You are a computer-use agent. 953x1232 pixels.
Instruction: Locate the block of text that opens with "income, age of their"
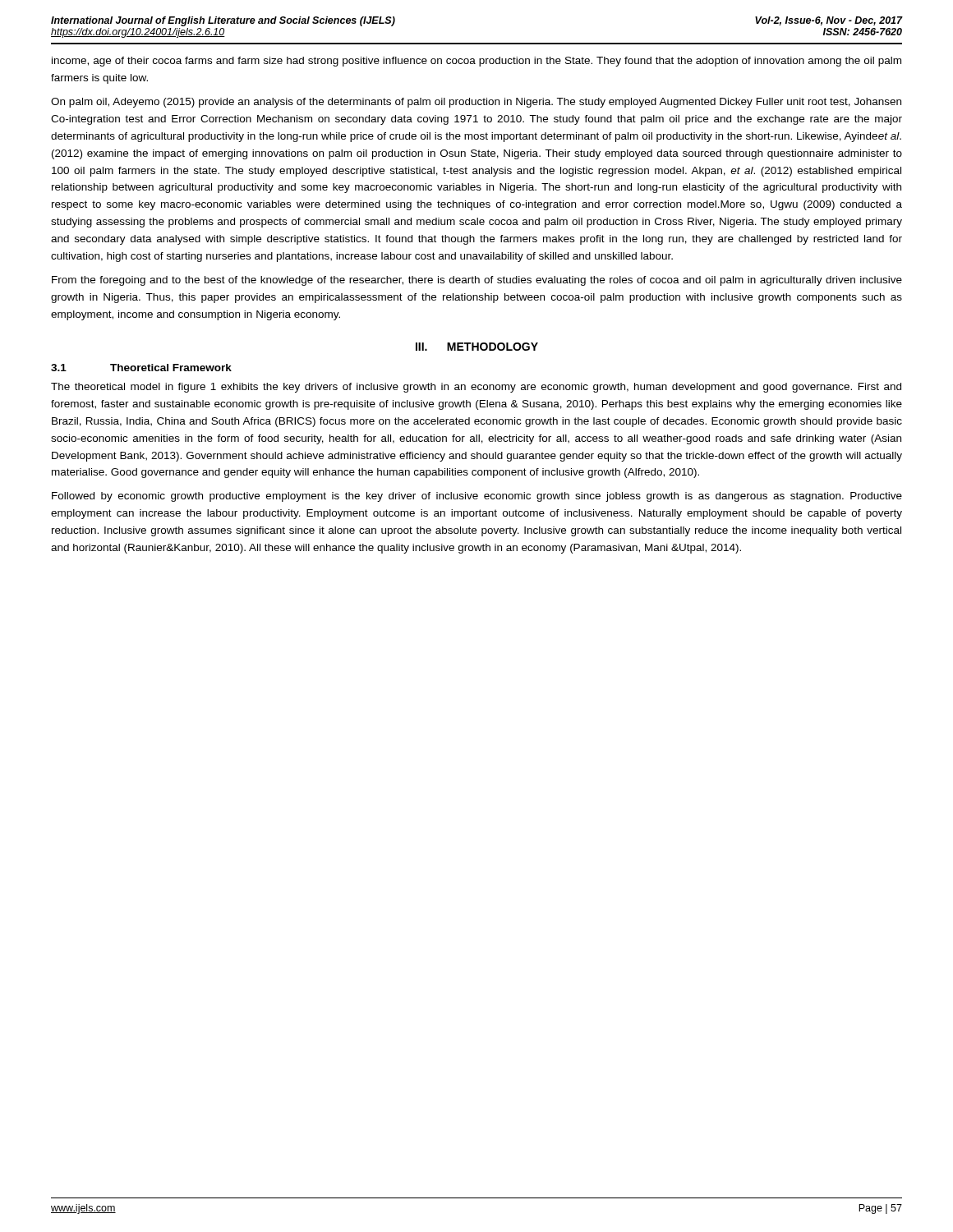tap(476, 69)
